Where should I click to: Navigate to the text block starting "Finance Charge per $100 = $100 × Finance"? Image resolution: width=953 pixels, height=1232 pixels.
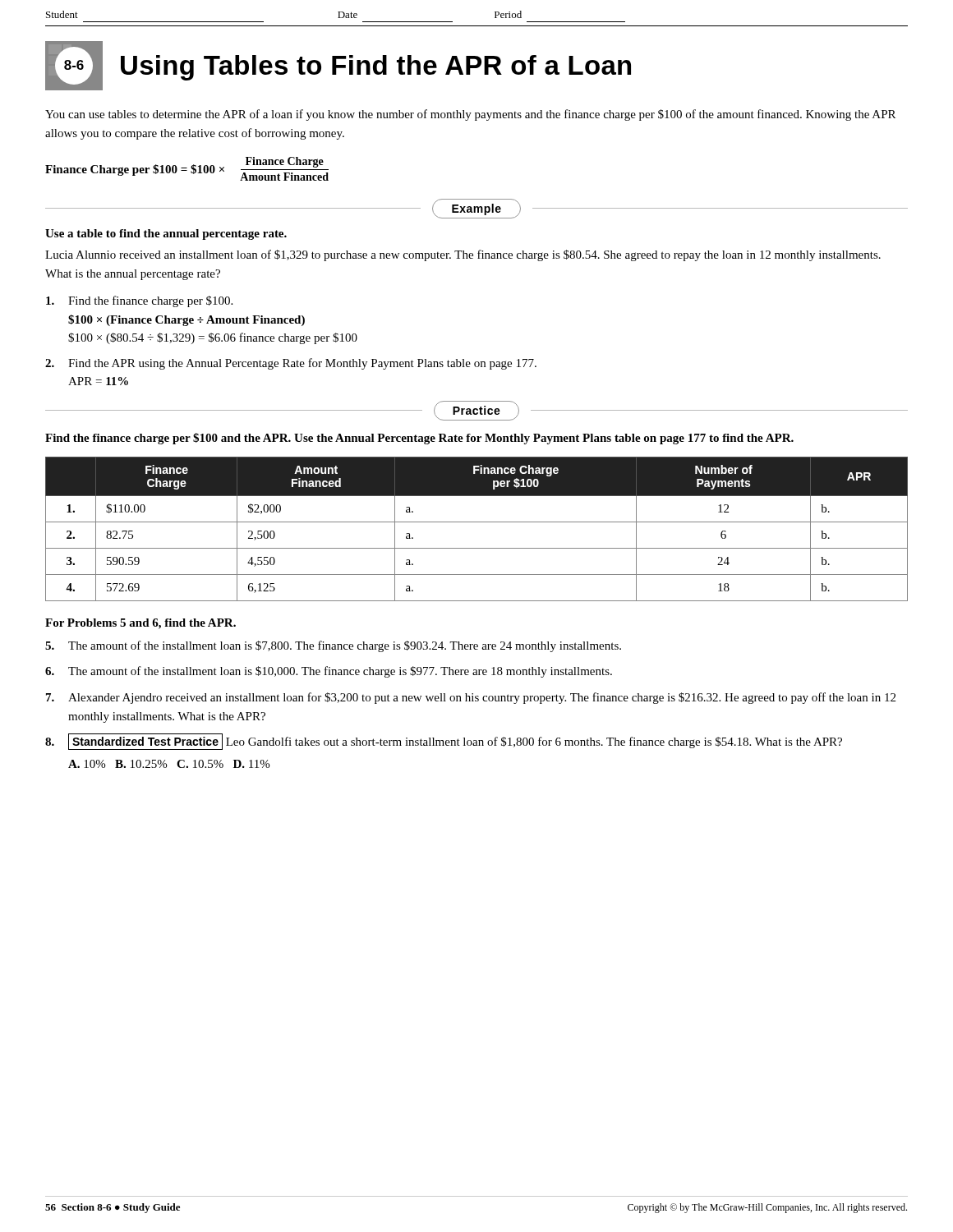(x=189, y=169)
